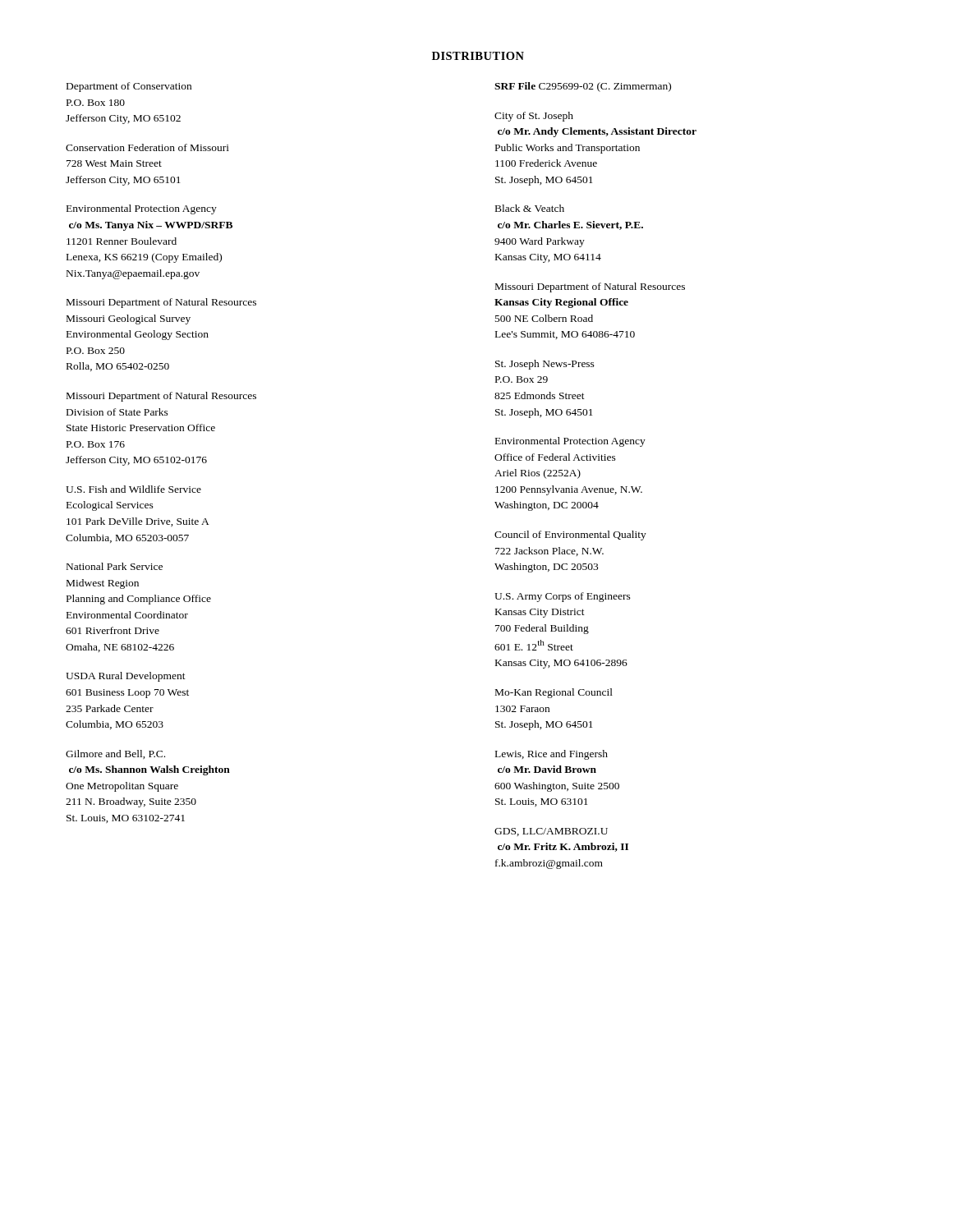Select the passage starting "Gilmore and Bell, P.C. c/o Ms."
Screen dimensions: 1232x956
(148, 785)
